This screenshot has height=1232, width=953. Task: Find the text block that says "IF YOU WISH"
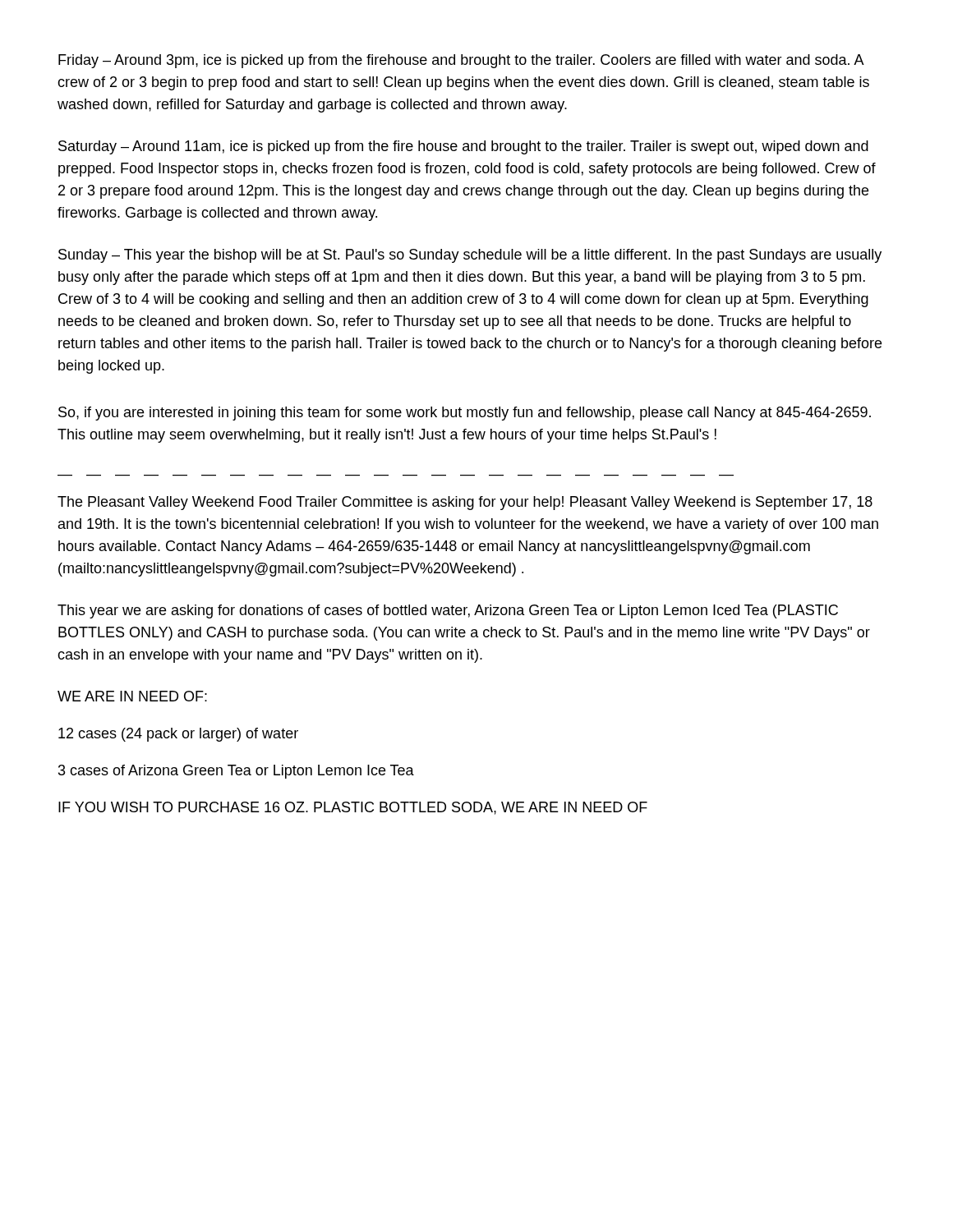[352, 807]
